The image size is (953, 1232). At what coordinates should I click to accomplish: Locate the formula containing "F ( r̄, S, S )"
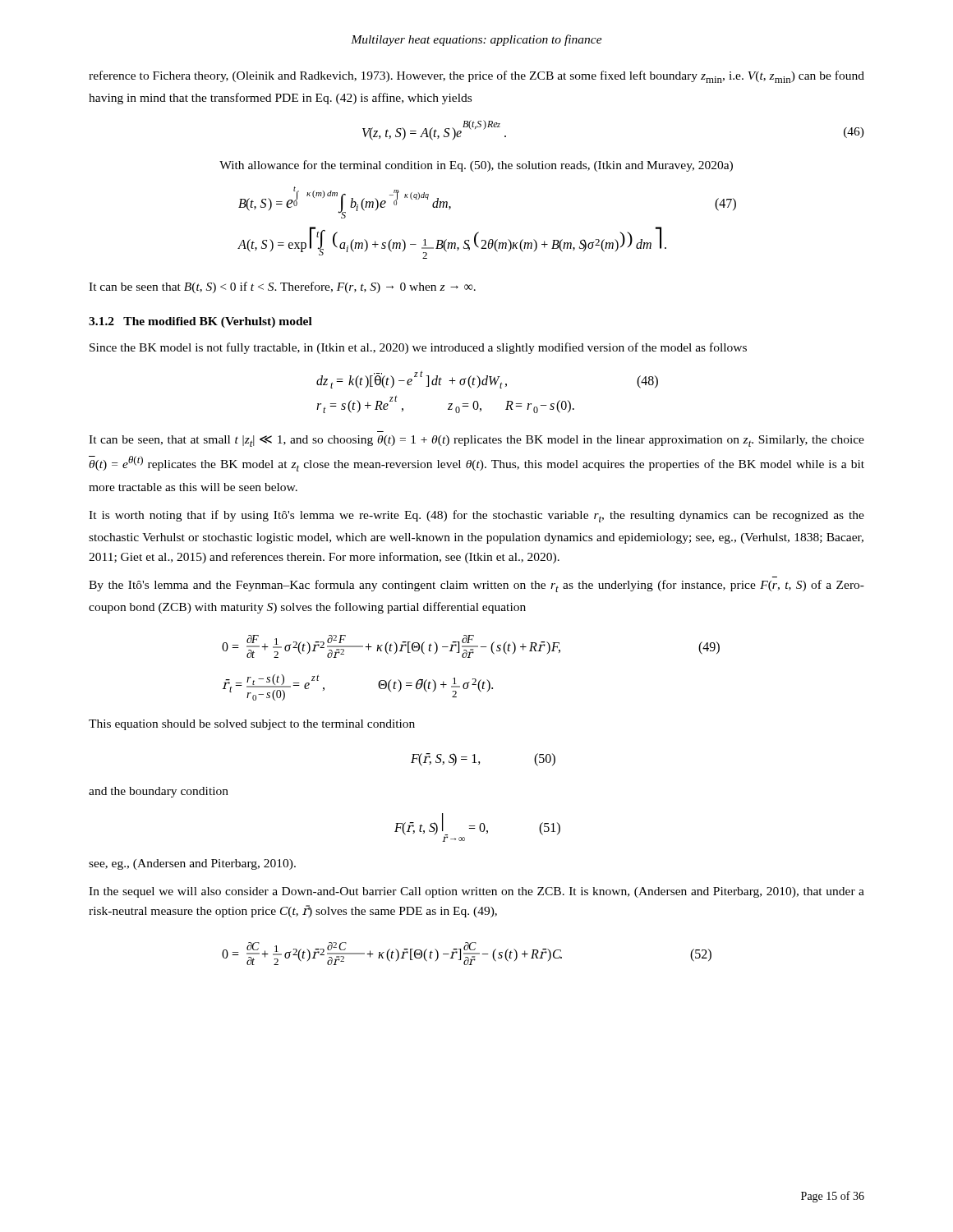(476, 757)
